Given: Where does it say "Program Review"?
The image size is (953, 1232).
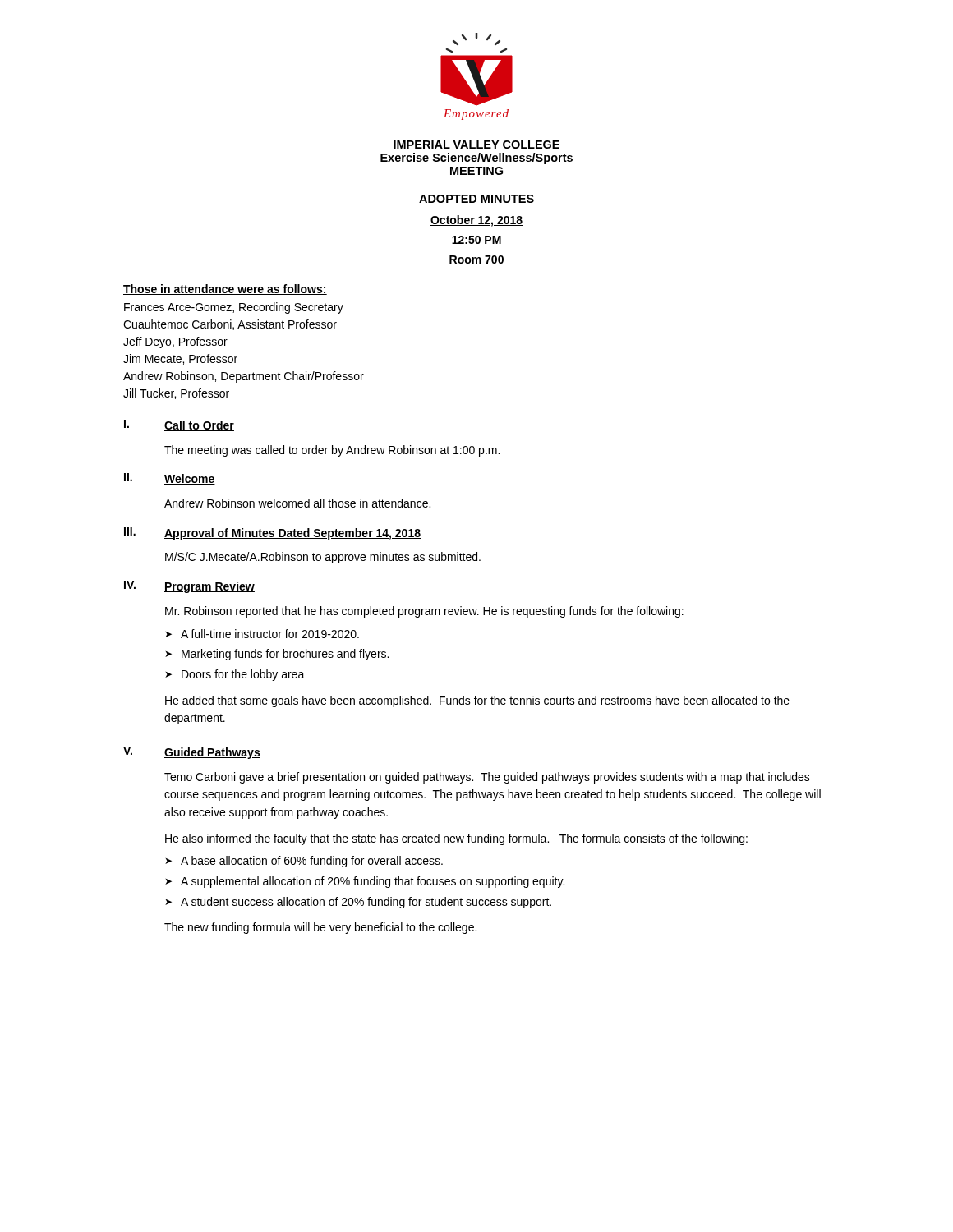Looking at the screenshot, I should pyautogui.click(x=209, y=587).
